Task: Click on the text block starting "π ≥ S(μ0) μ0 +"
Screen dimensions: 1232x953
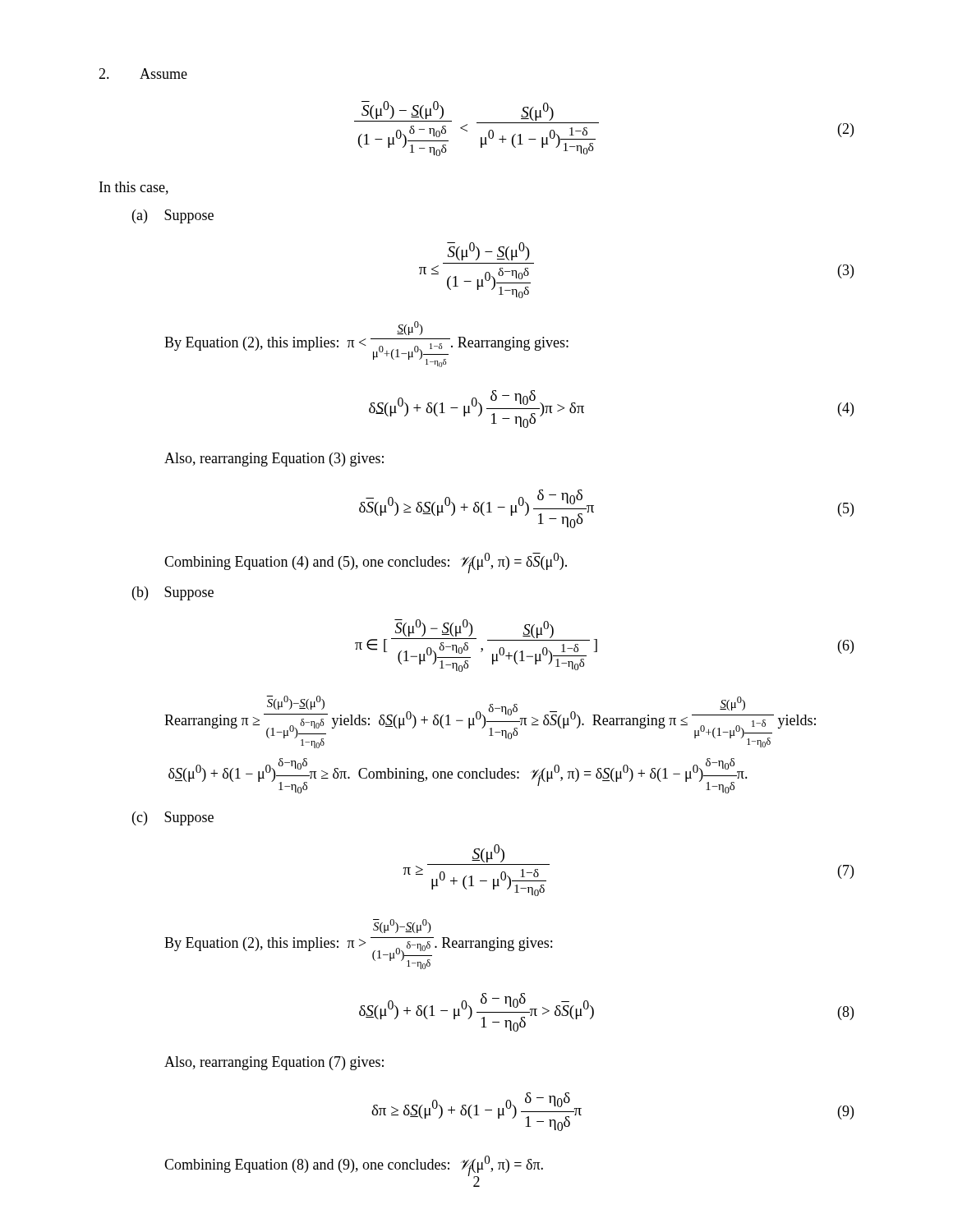Action: tap(488, 853)
